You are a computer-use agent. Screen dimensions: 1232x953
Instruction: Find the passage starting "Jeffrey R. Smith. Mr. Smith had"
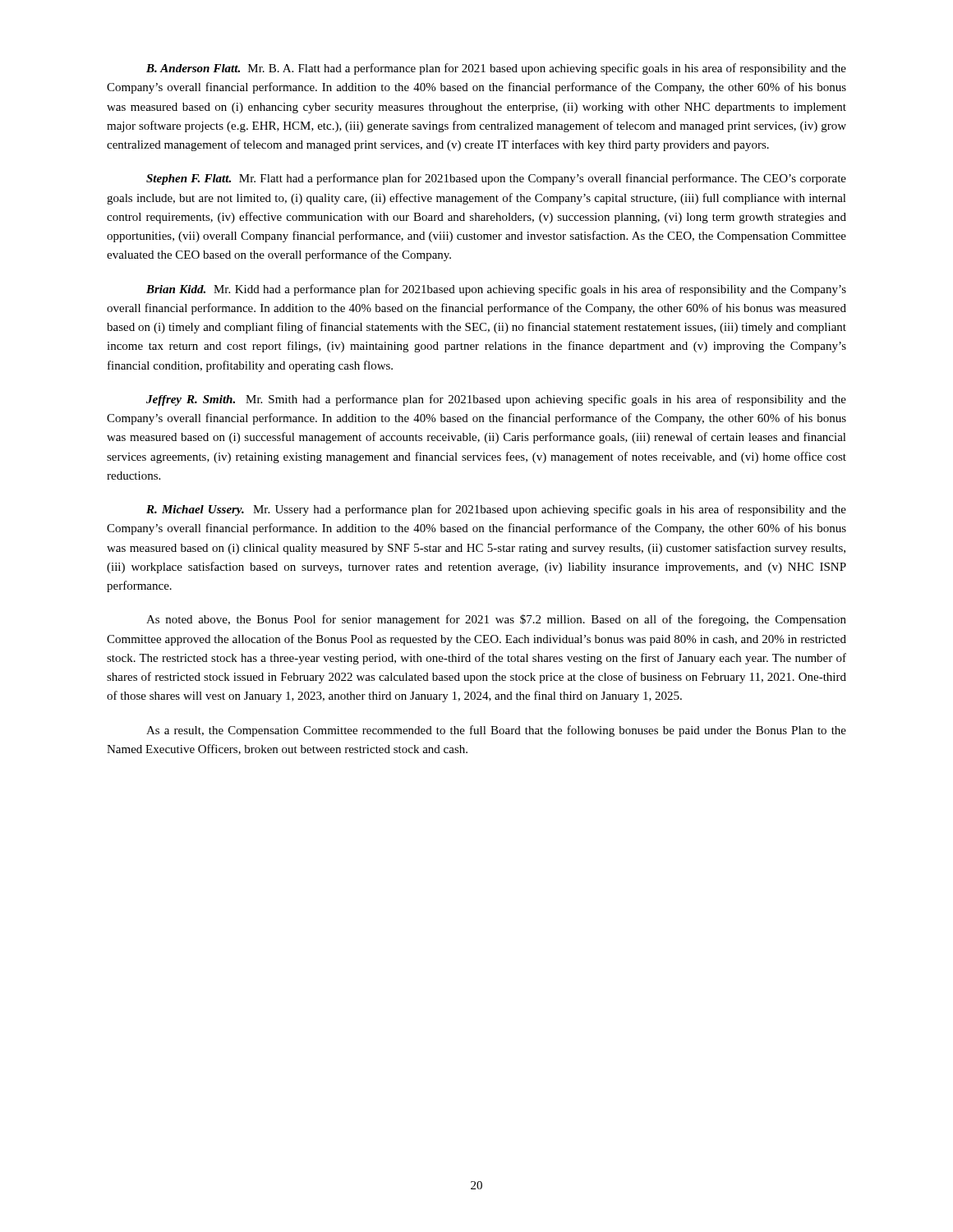click(x=476, y=438)
